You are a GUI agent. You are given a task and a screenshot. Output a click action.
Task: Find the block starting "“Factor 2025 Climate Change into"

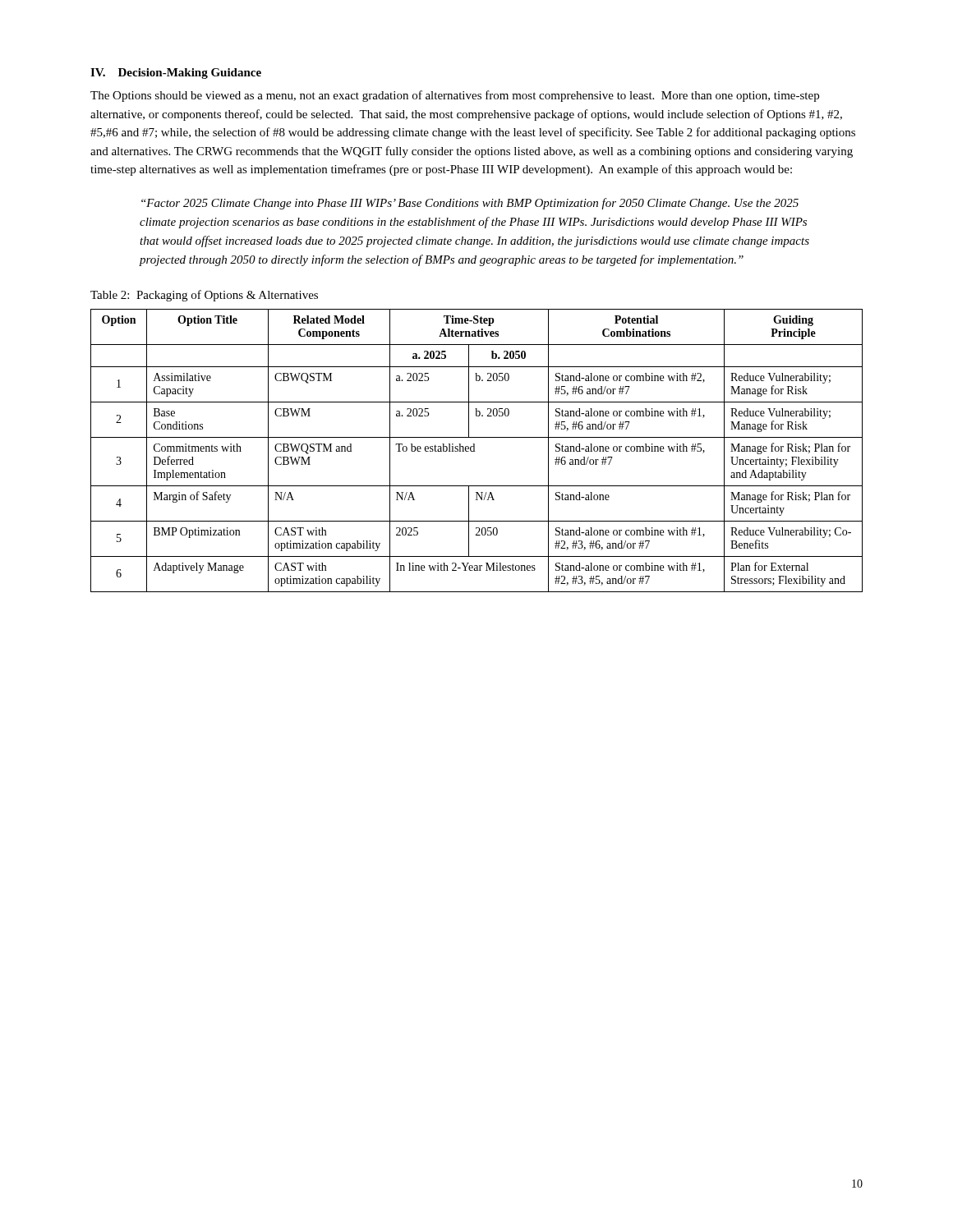[x=474, y=231]
